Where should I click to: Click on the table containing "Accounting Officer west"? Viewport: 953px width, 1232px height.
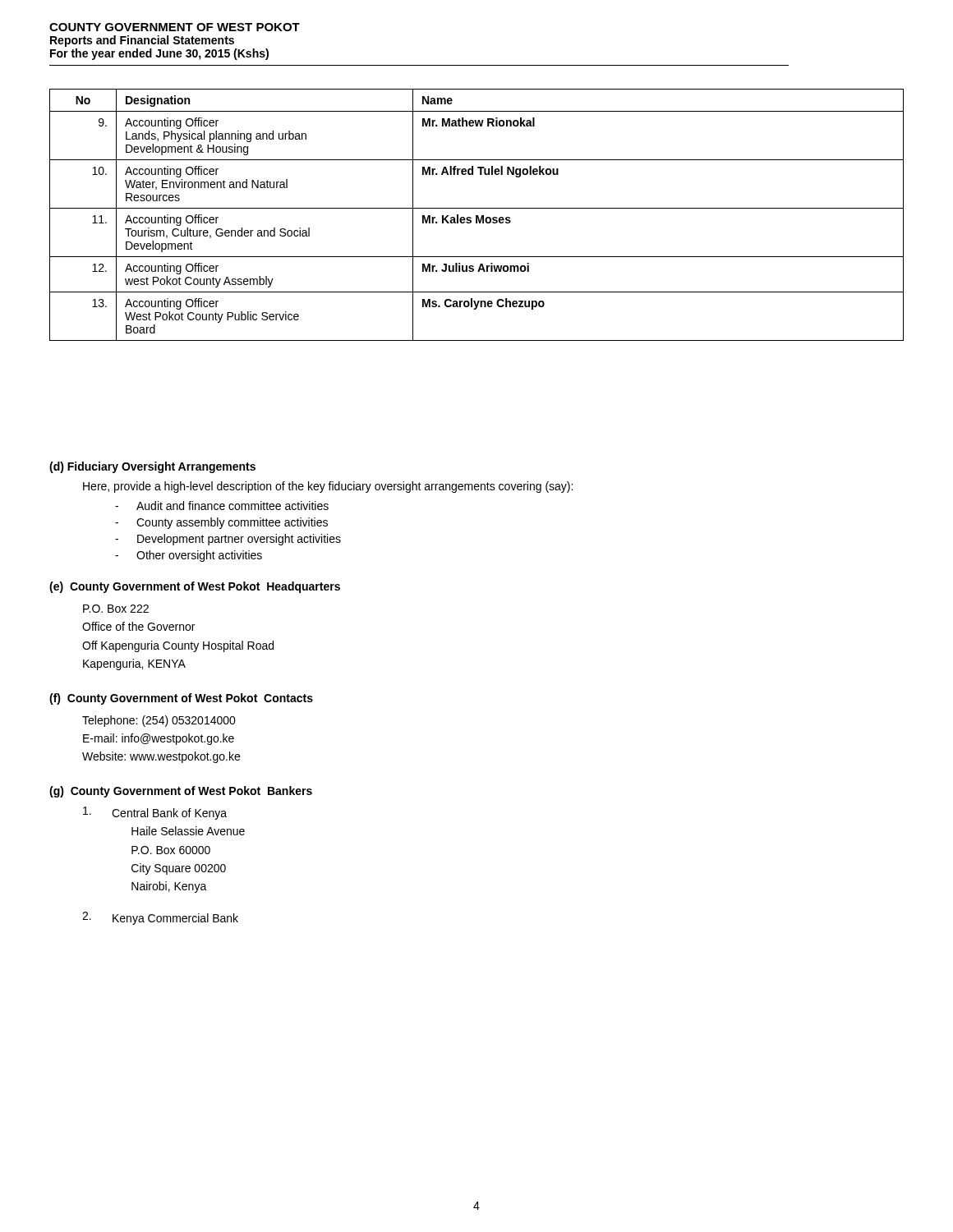pos(476,215)
